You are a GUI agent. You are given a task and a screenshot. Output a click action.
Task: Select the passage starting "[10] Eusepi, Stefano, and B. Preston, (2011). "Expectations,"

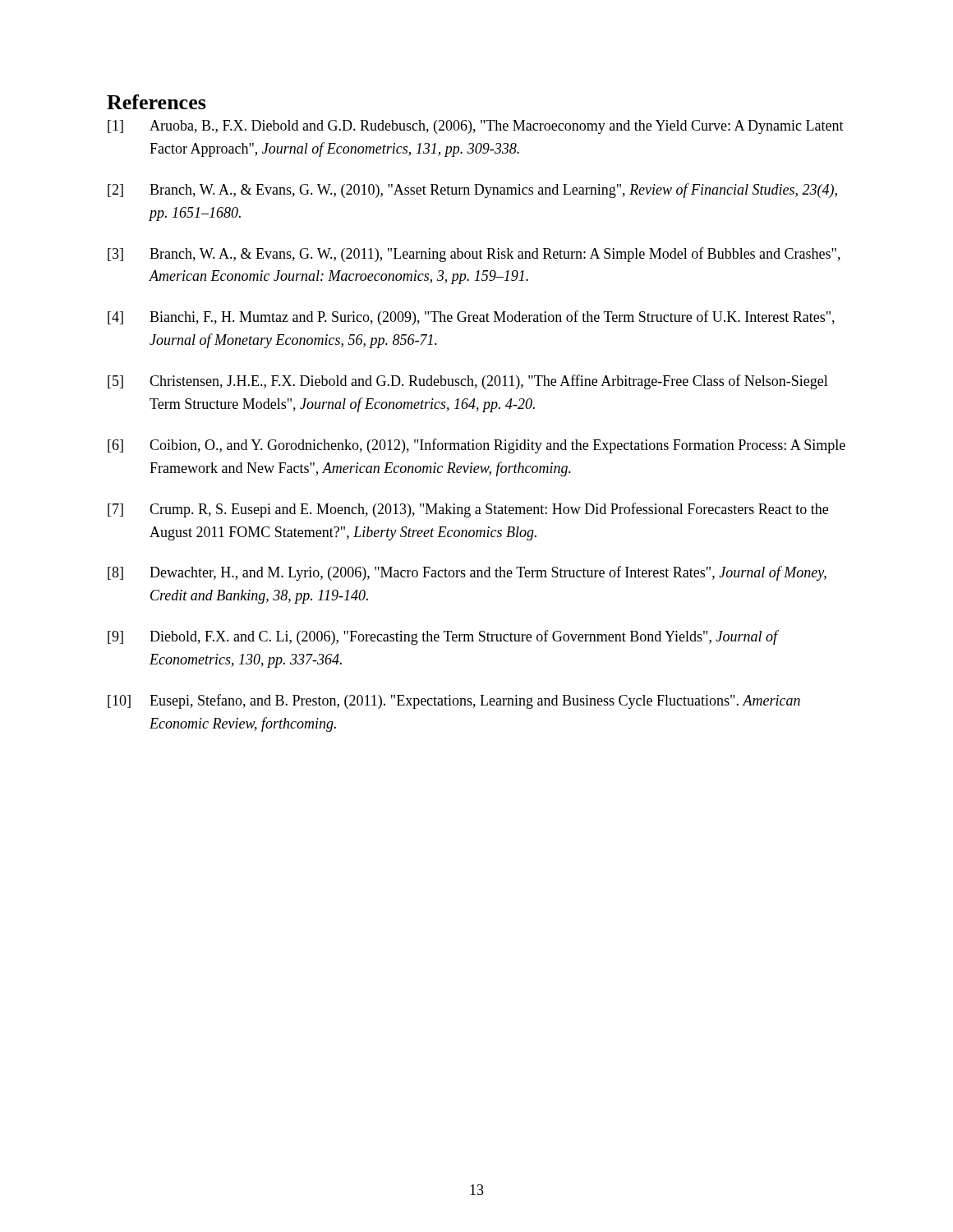(x=476, y=713)
